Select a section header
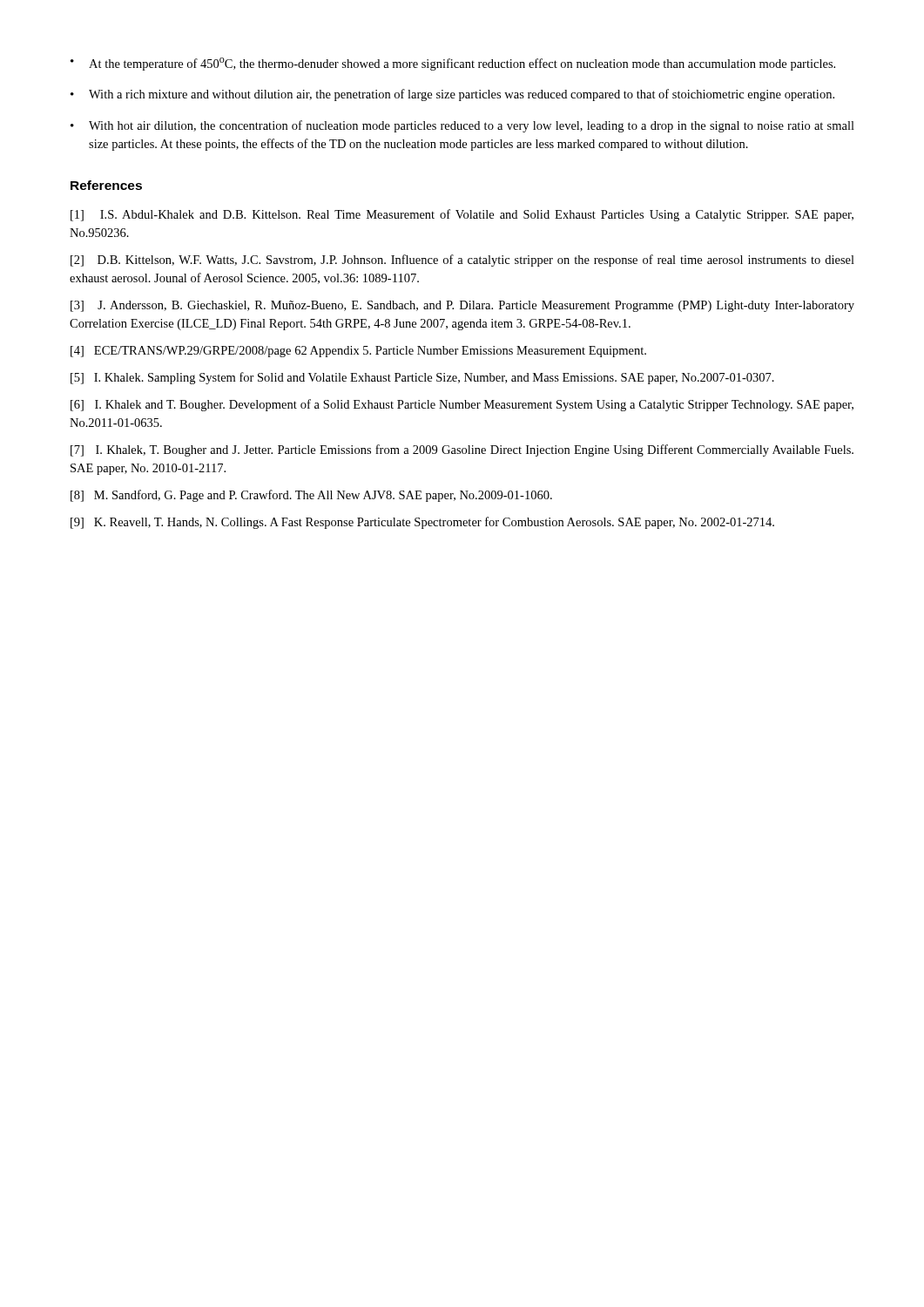This screenshot has height=1307, width=924. tap(106, 185)
